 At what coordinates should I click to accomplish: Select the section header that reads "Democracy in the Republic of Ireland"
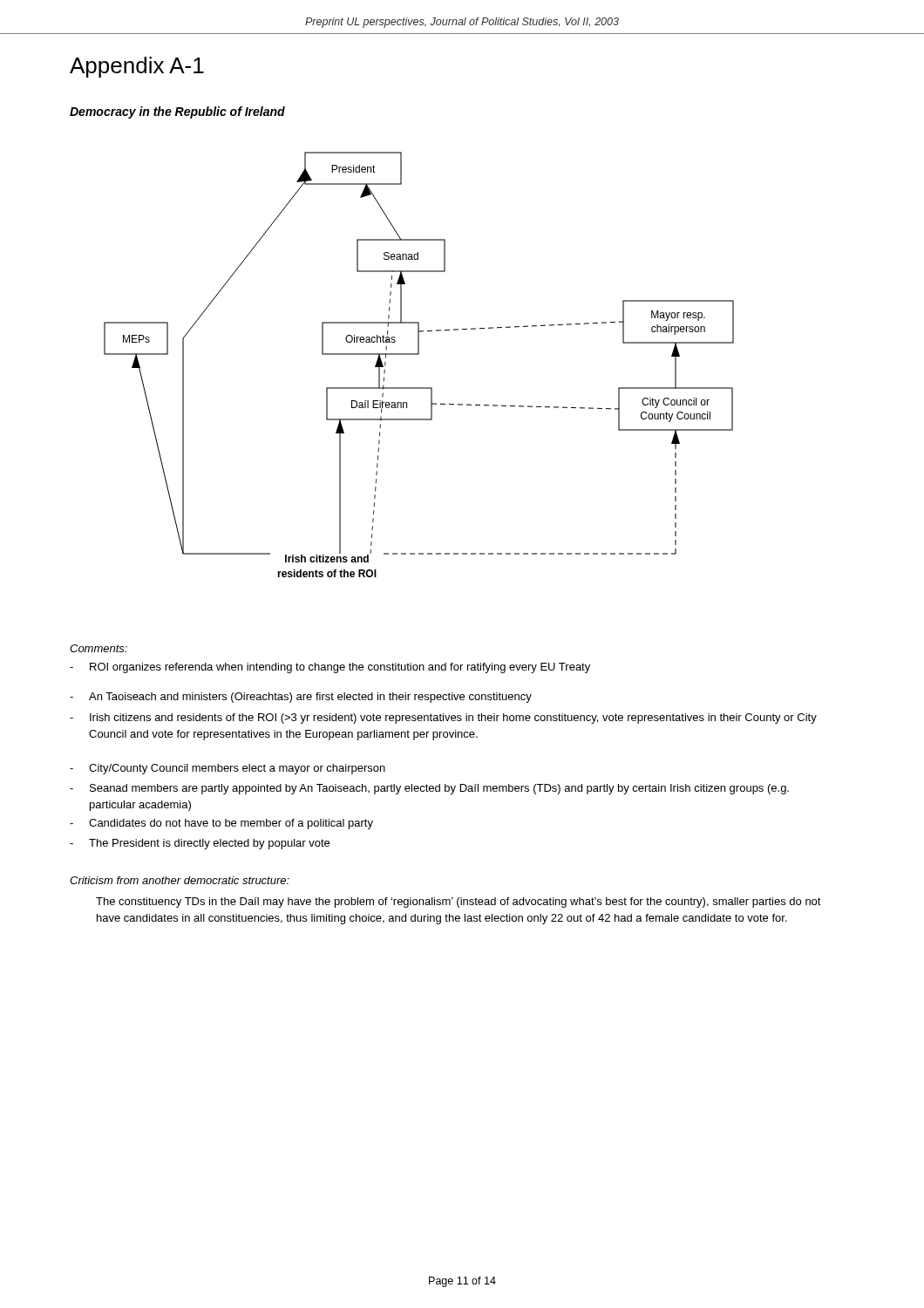tap(177, 112)
